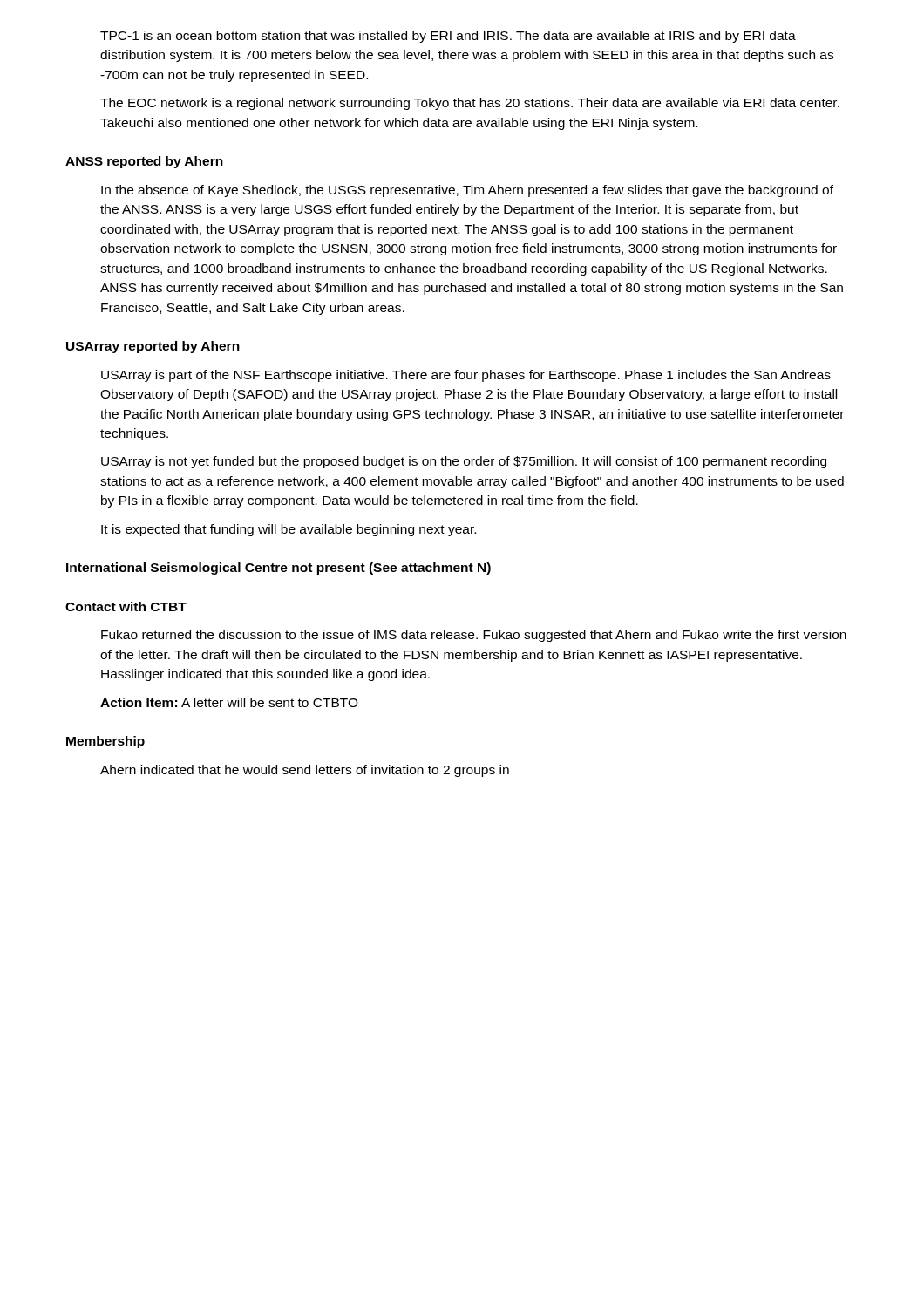Locate the block of text that opens with "The EOC network is a regional"
The image size is (924, 1308).
[x=477, y=113]
